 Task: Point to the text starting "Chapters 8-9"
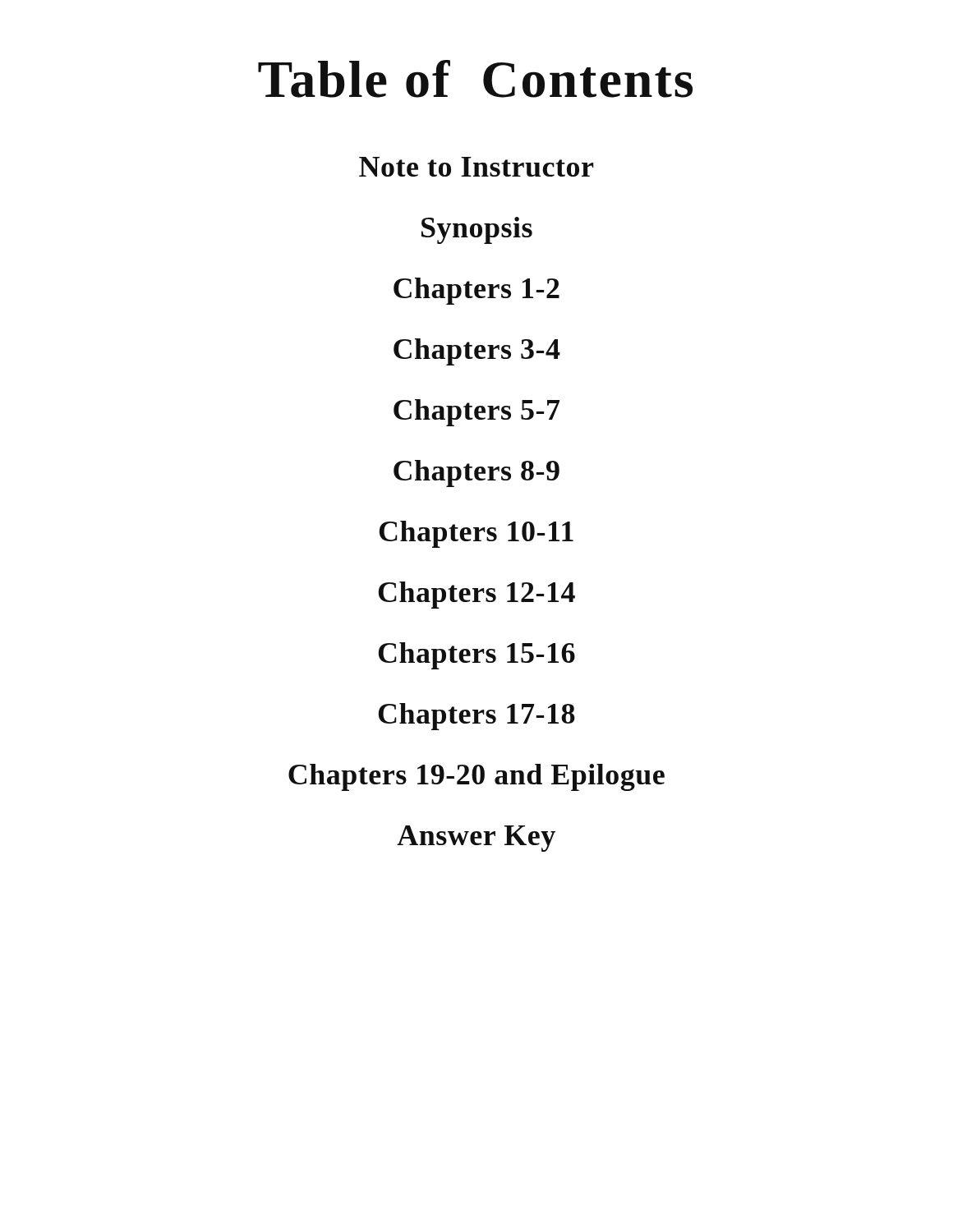476,471
